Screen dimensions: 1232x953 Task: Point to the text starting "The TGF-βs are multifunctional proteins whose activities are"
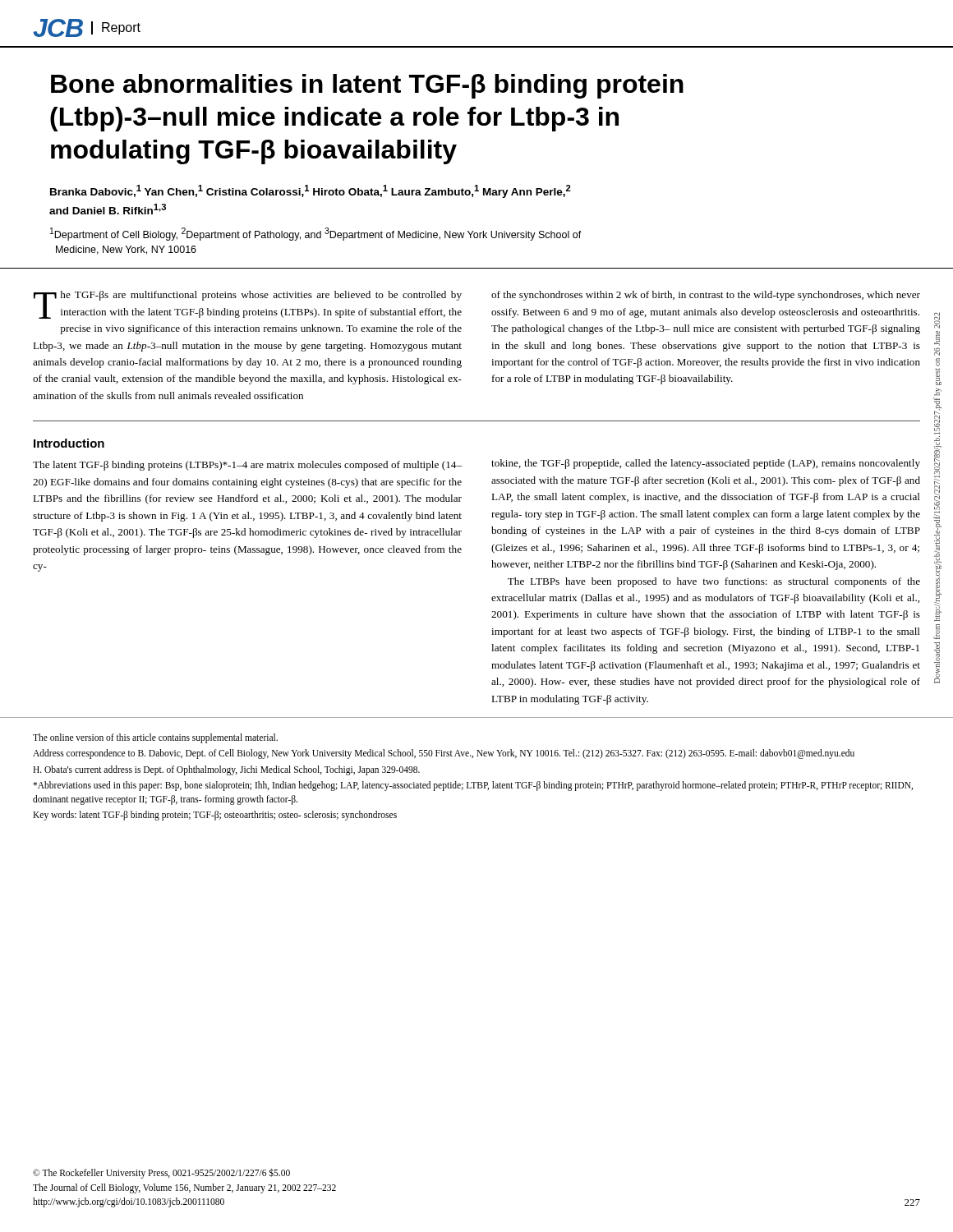coord(247,346)
